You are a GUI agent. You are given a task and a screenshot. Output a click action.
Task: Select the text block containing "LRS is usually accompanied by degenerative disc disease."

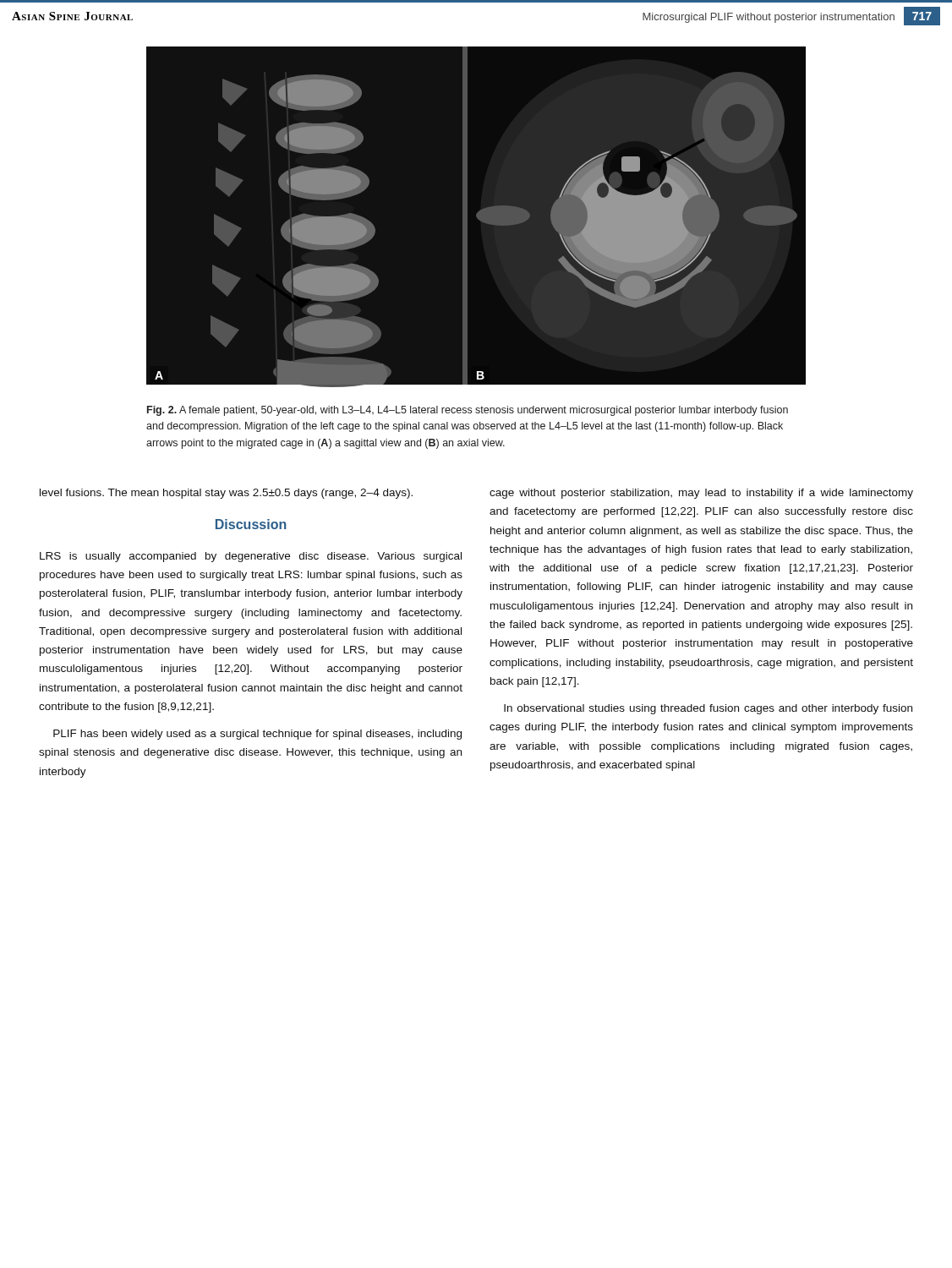(251, 664)
